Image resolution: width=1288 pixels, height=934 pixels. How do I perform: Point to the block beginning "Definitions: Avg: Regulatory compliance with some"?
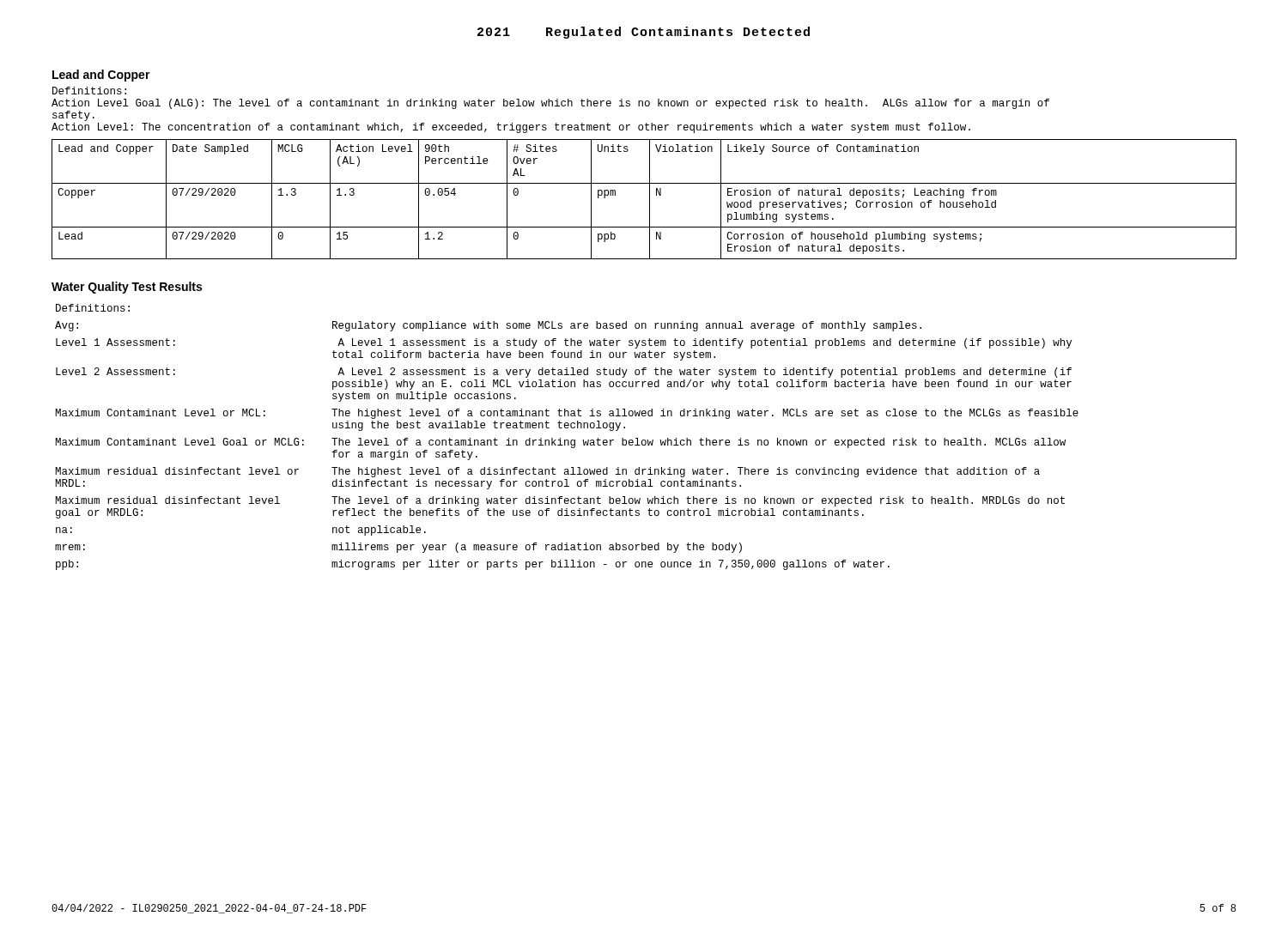click(644, 437)
